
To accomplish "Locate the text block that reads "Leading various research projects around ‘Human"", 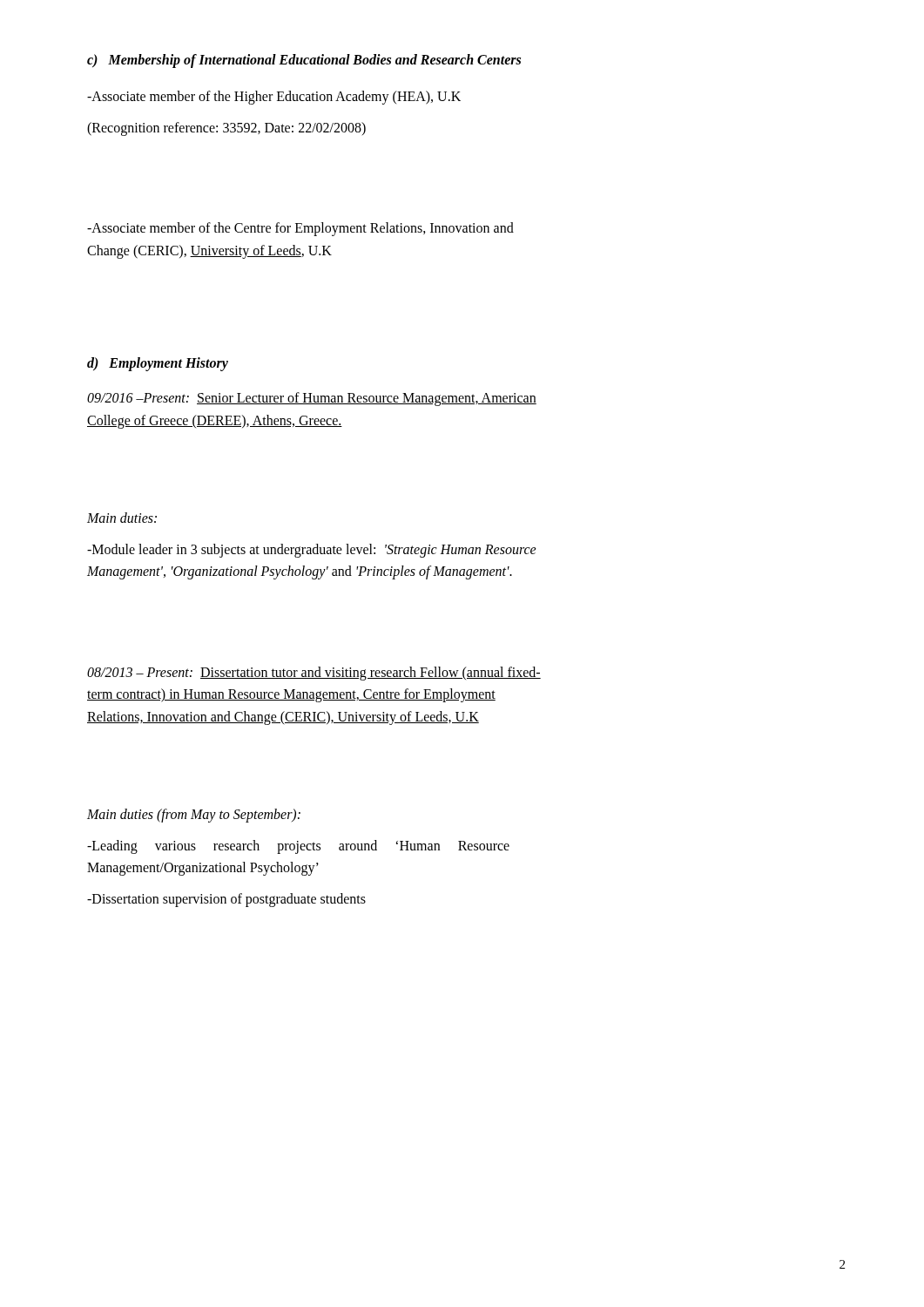I will 298,856.
